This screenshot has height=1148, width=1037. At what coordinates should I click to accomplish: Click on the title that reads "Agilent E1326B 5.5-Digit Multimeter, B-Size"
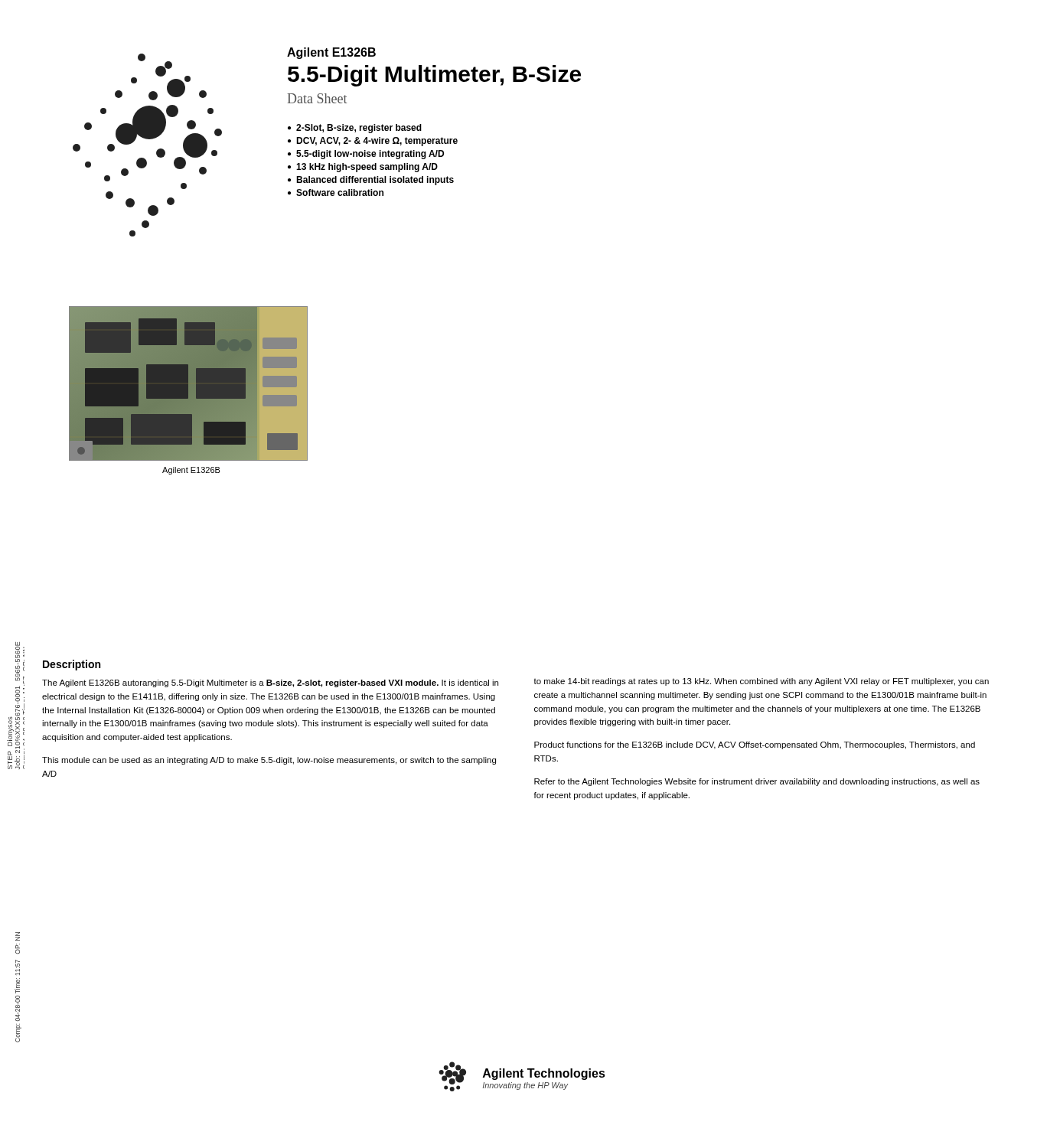[331, 53]
